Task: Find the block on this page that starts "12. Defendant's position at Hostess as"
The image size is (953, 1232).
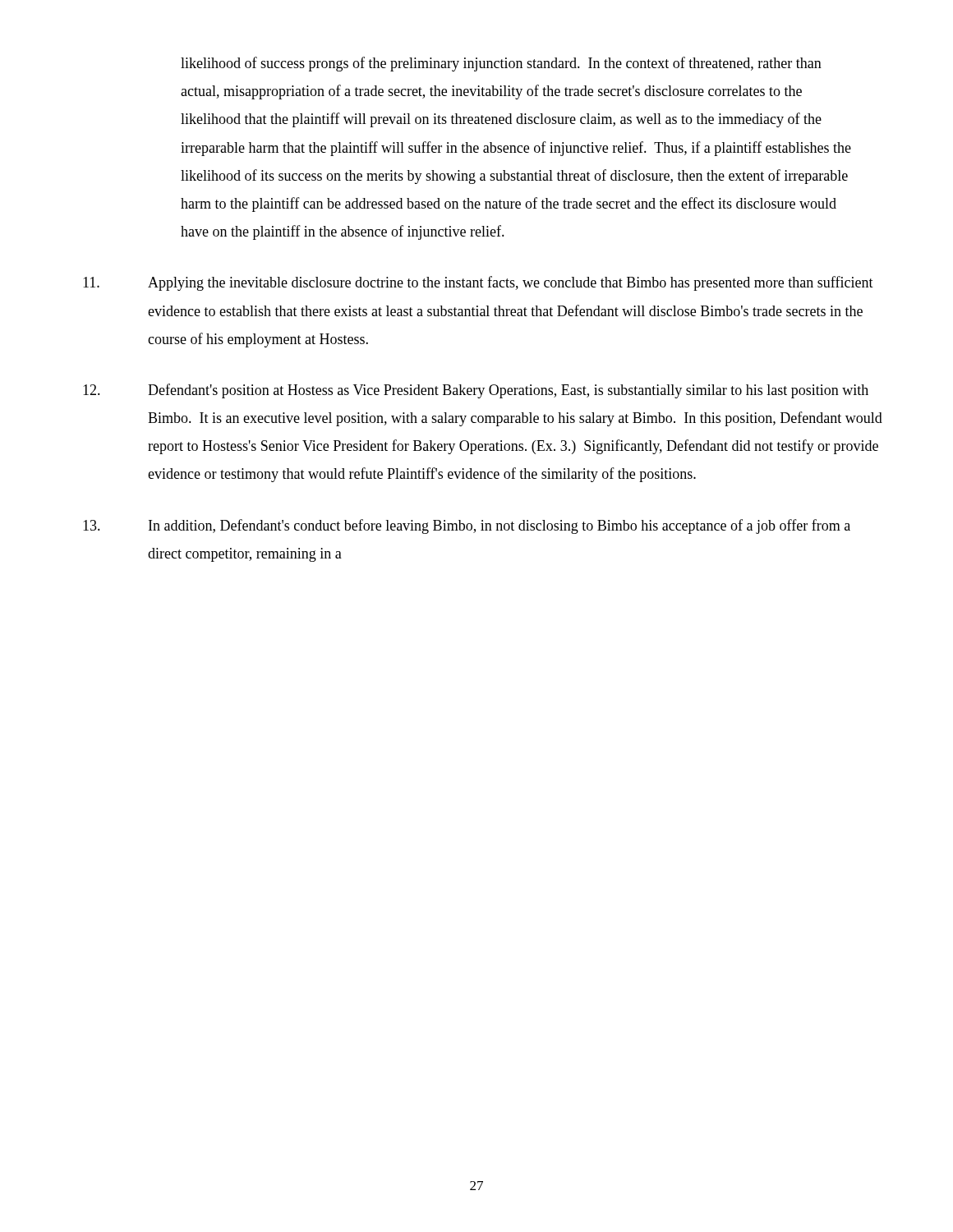Action: coord(485,432)
